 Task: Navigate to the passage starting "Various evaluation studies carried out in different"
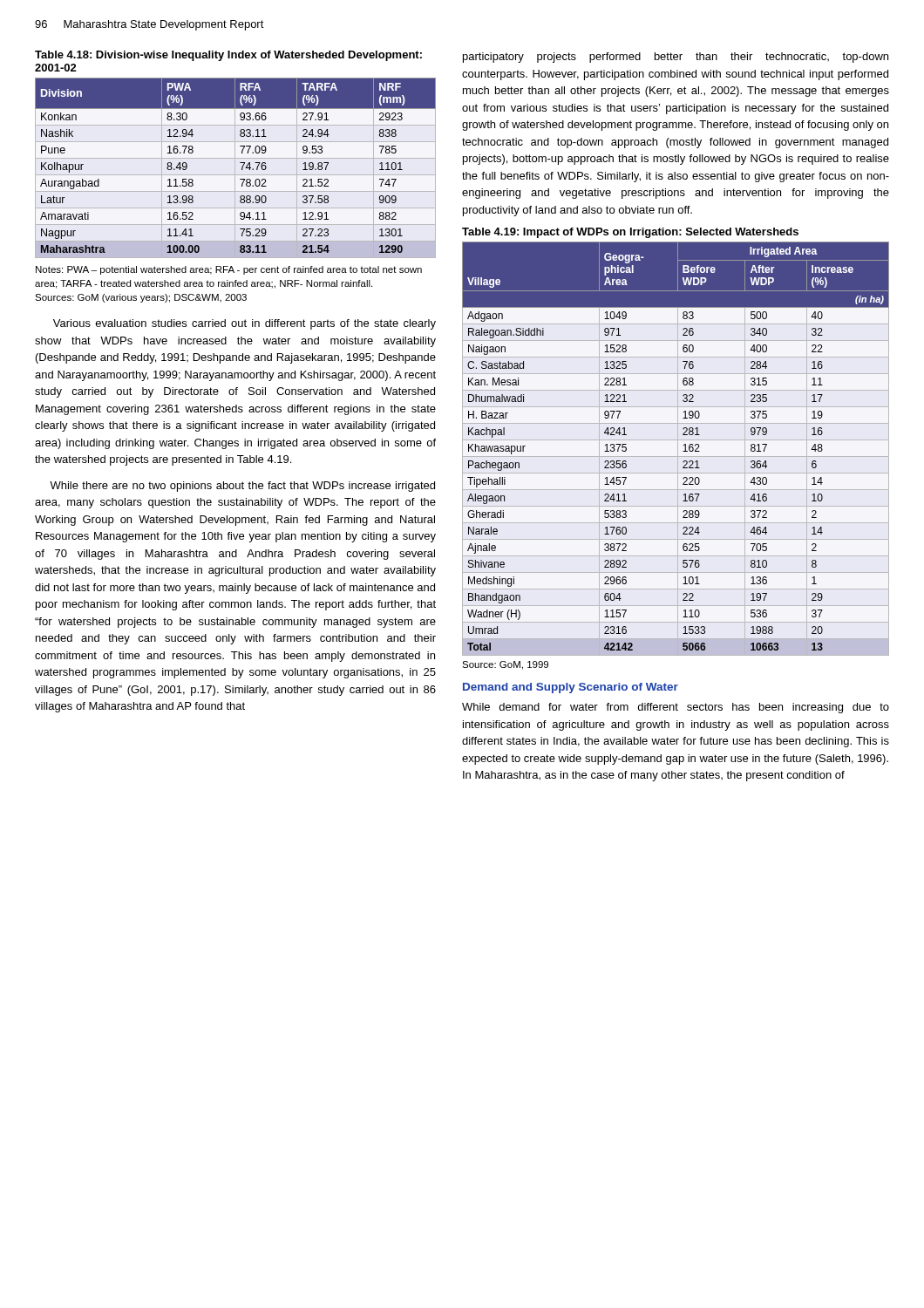[x=235, y=391]
